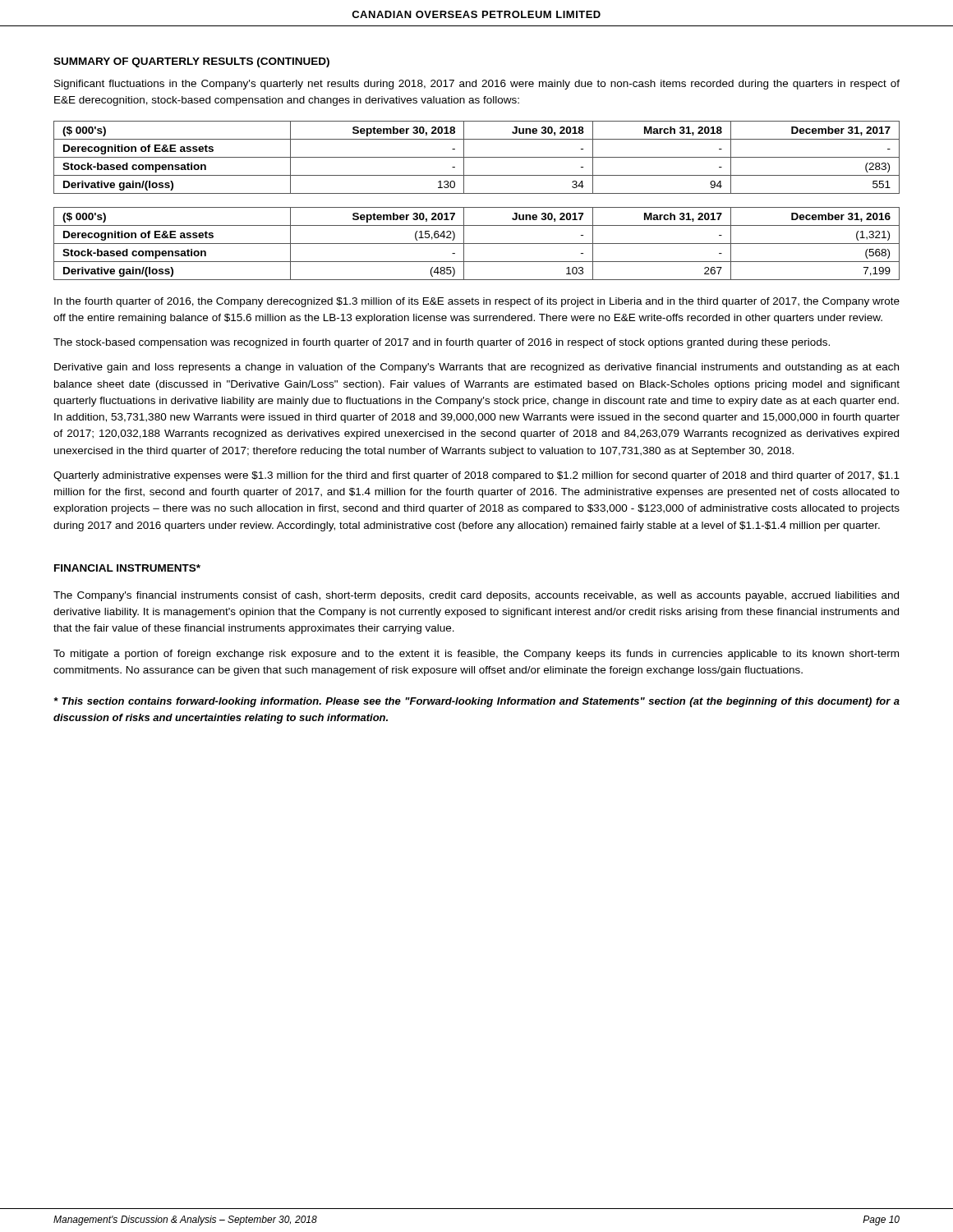Locate the block of text that opens with "Derivative gain and loss"
This screenshot has height=1232, width=953.
tap(476, 408)
